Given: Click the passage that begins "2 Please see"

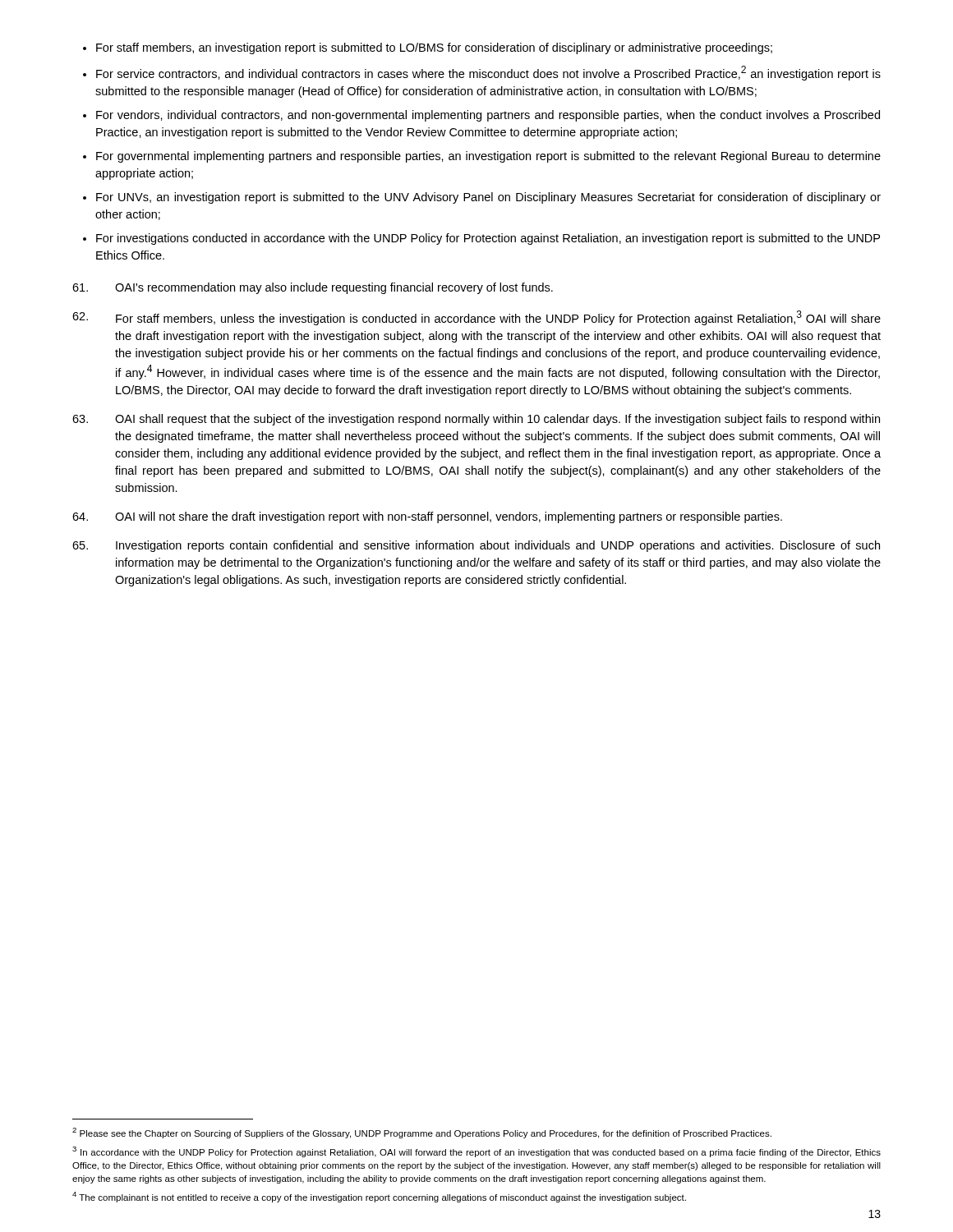Looking at the screenshot, I should click(422, 1132).
